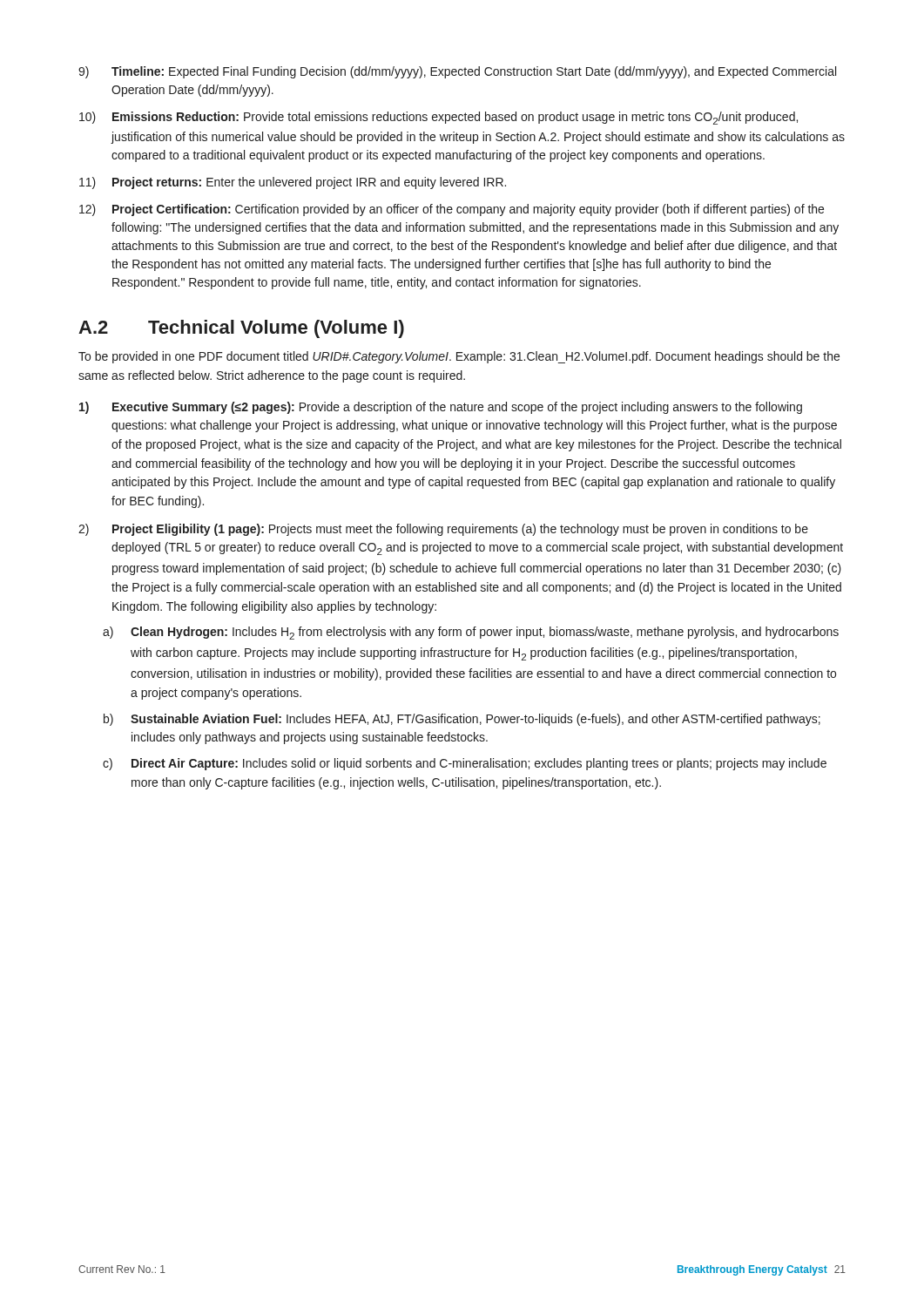Click the passage that begins "a) Clean Hydrogen: Includes H2"
The image size is (924, 1307).
coord(462,663)
